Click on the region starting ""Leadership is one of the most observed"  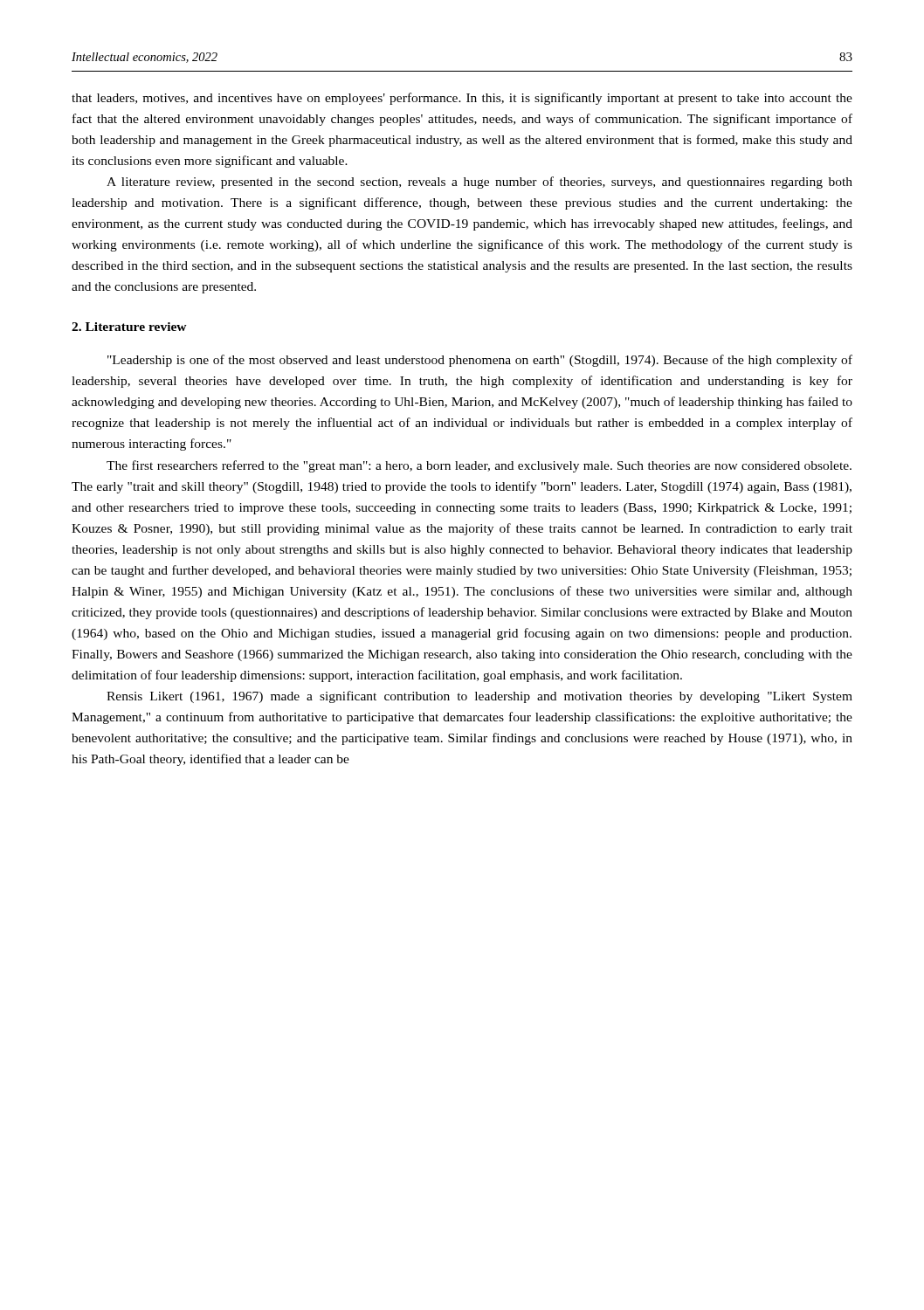coord(462,402)
